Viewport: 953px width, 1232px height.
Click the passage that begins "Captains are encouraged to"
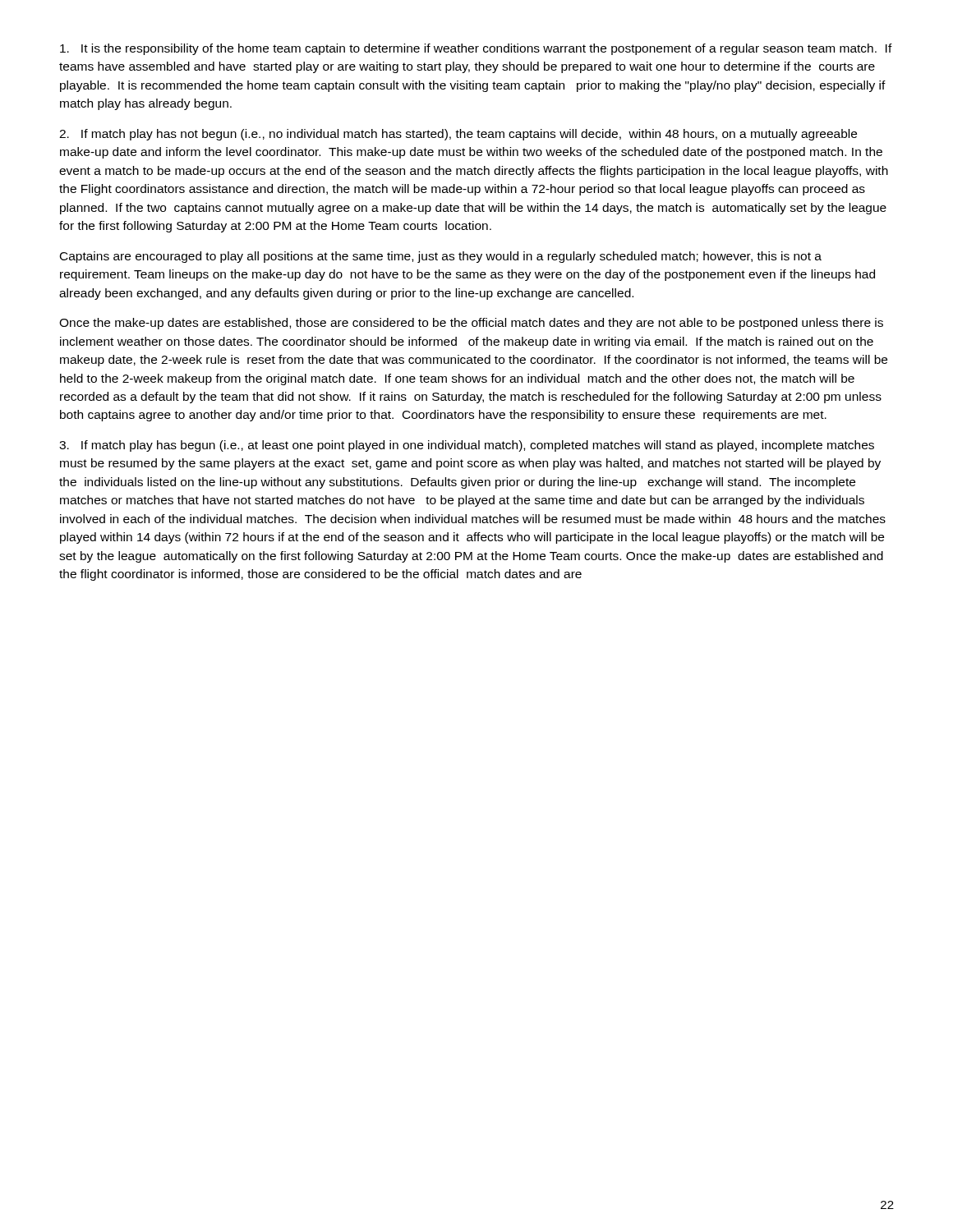click(473, 274)
